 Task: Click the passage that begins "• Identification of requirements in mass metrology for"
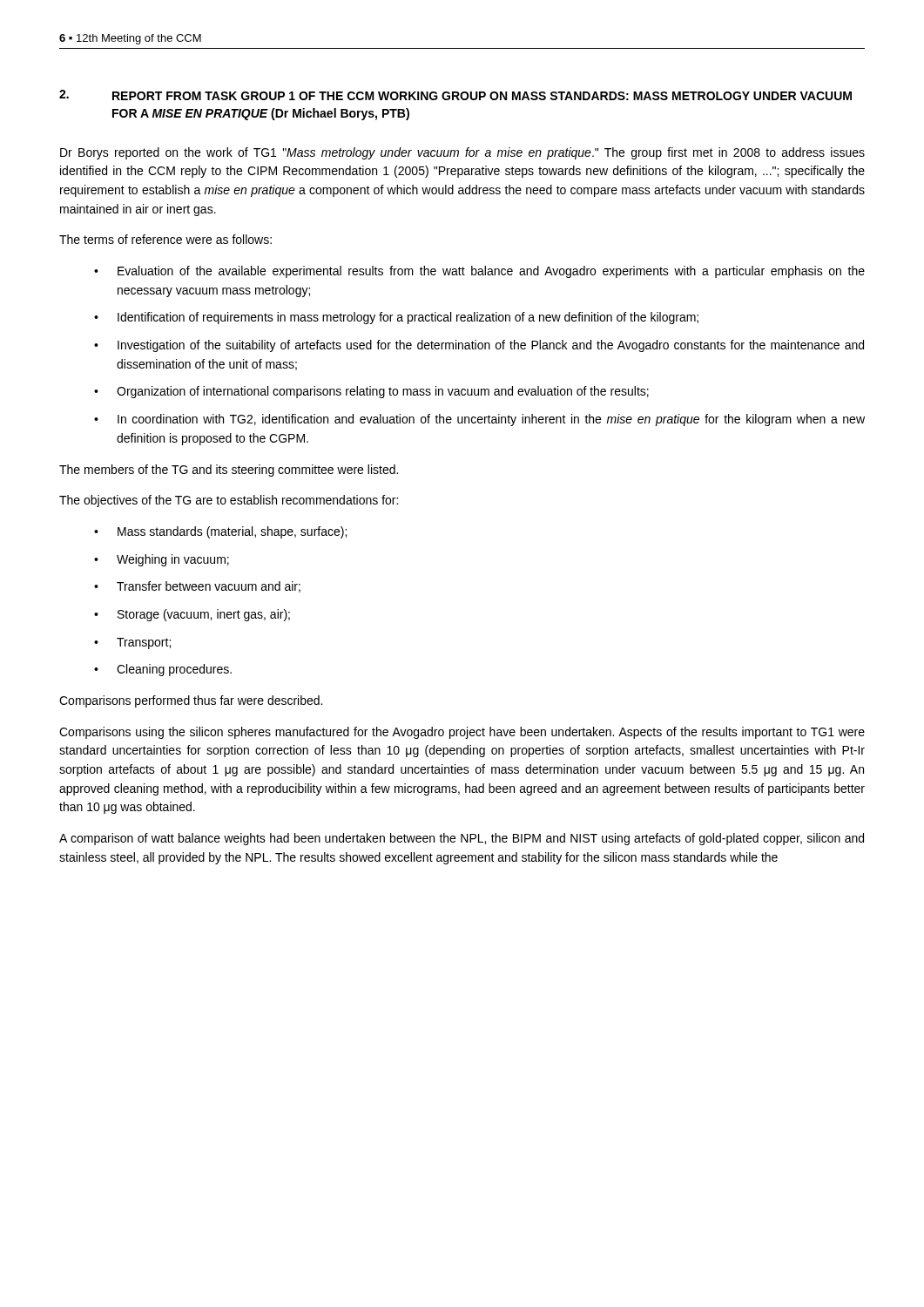coord(479,318)
